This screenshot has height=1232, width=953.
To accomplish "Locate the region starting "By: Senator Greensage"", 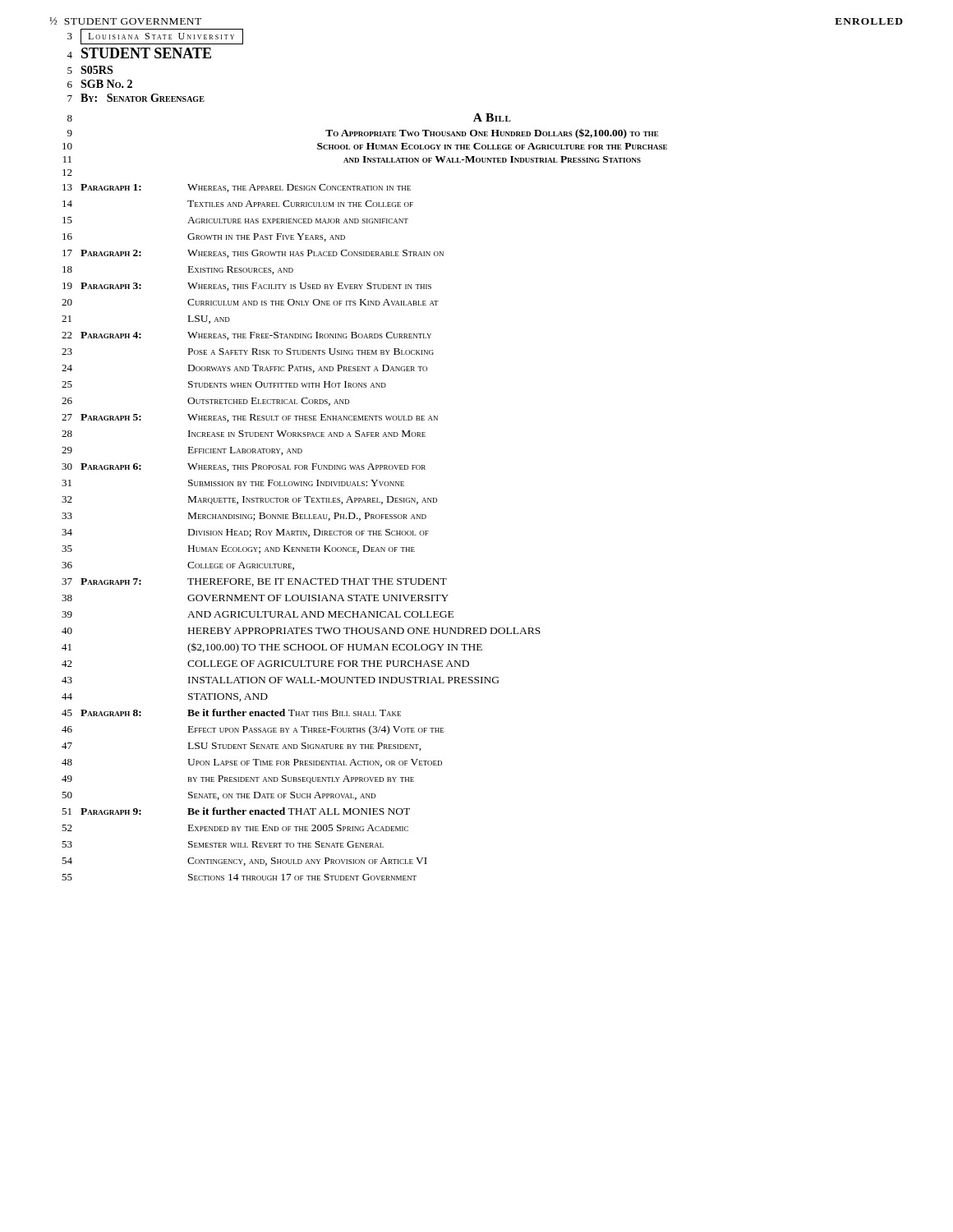I will pyautogui.click(x=142, y=98).
